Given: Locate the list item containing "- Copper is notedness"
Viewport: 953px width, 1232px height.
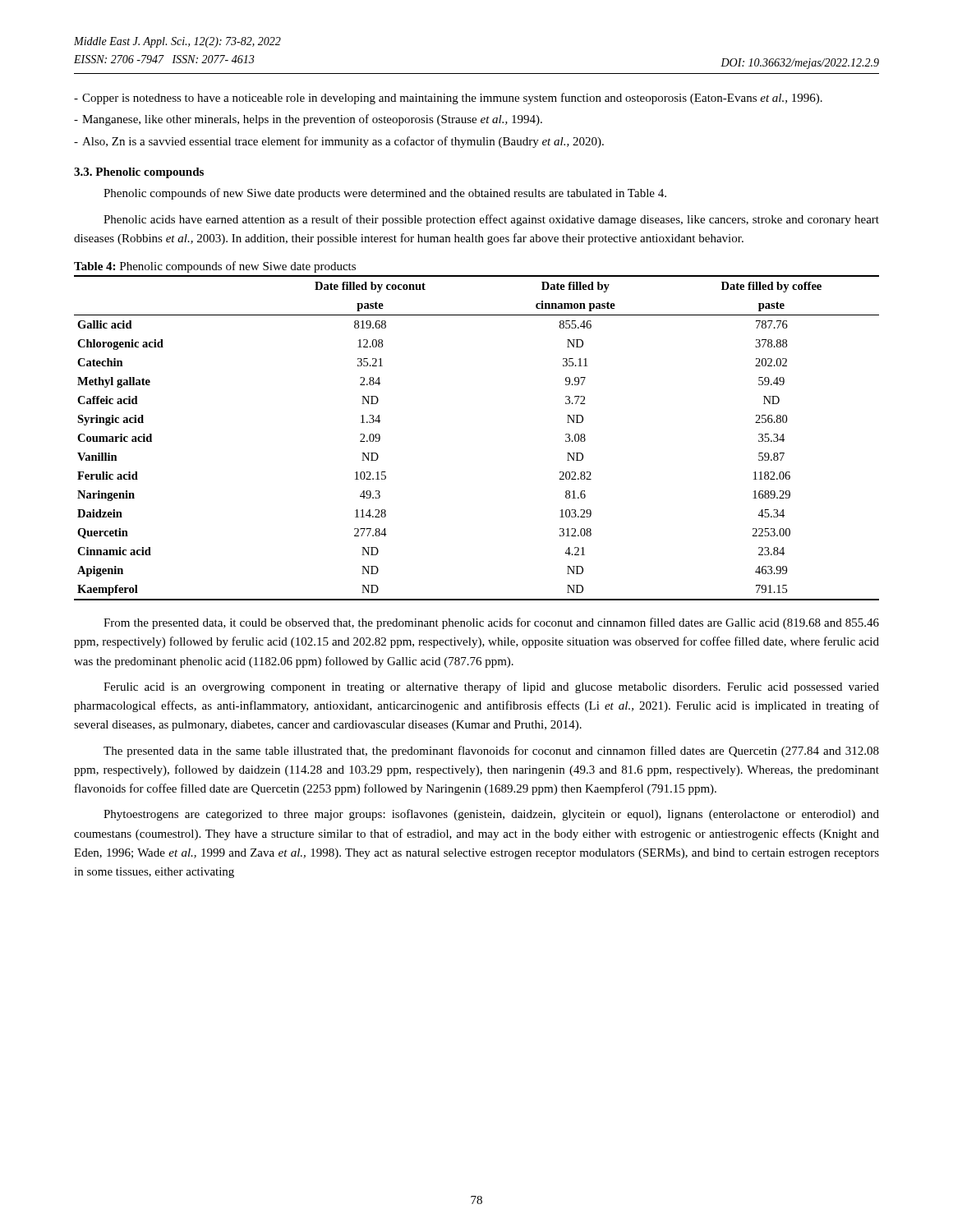Looking at the screenshot, I should (476, 98).
